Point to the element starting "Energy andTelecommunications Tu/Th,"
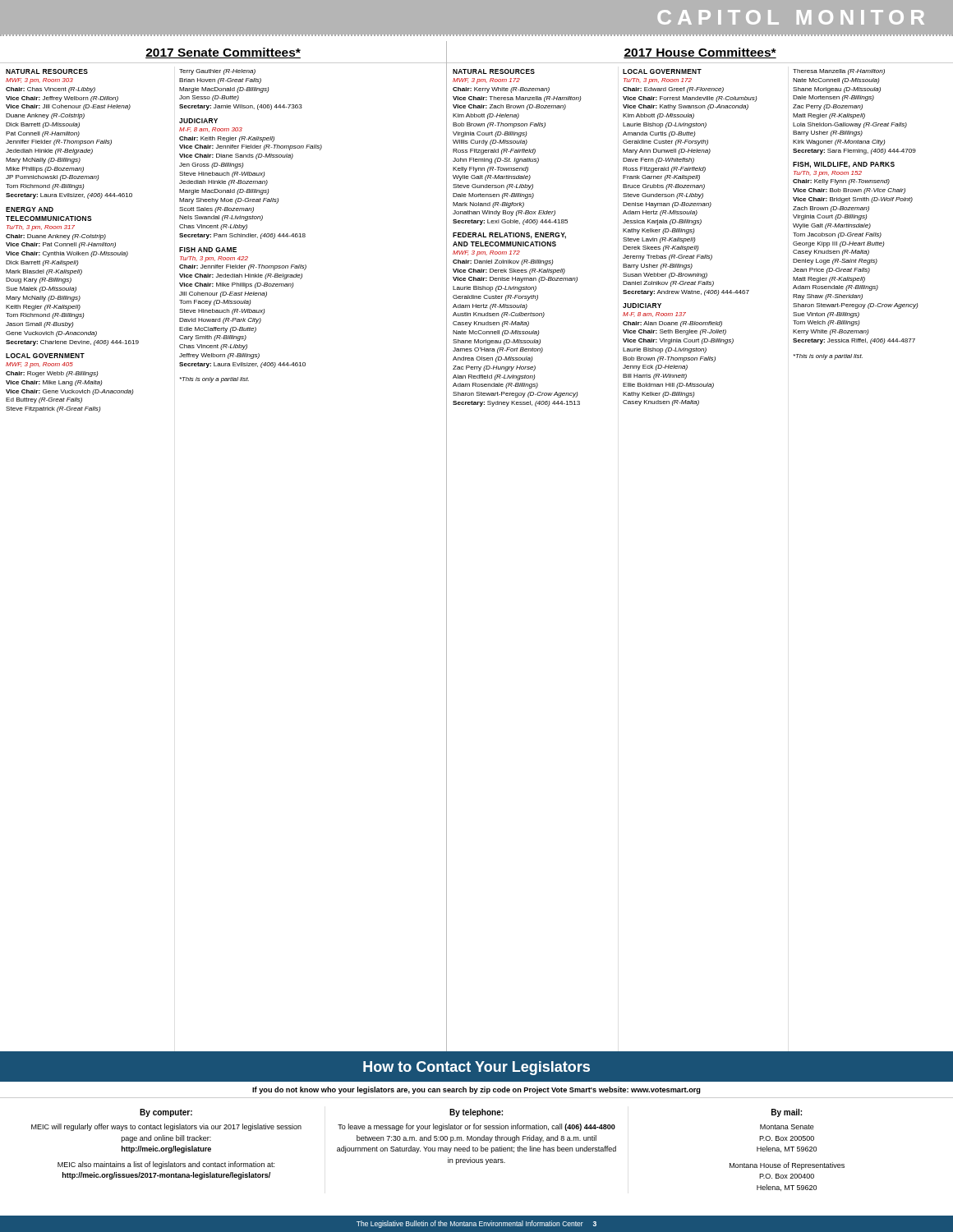This screenshot has height=1232, width=953. pyautogui.click(x=88, y=276)
